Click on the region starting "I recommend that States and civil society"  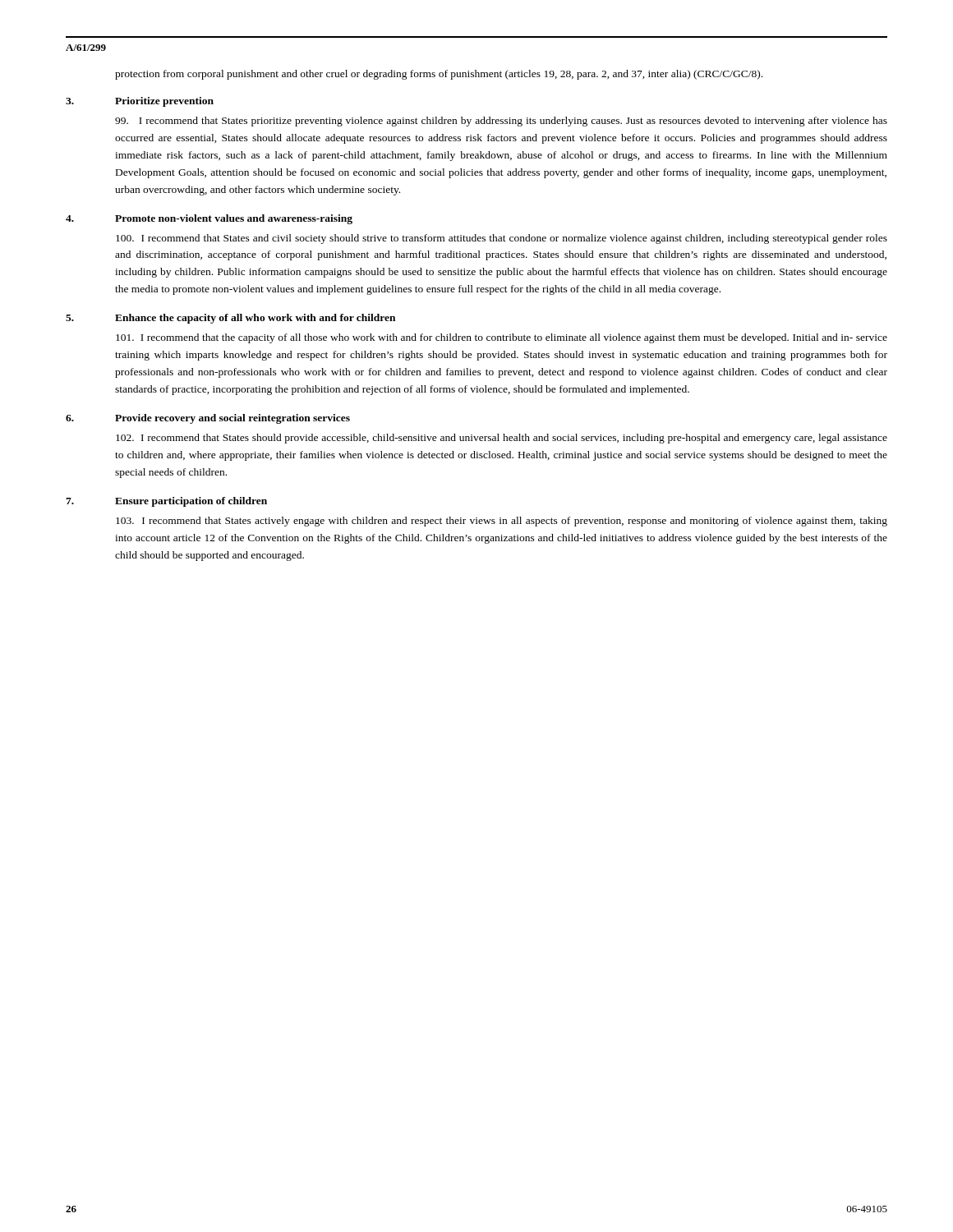pyautogui.click(x=501, y=263)
